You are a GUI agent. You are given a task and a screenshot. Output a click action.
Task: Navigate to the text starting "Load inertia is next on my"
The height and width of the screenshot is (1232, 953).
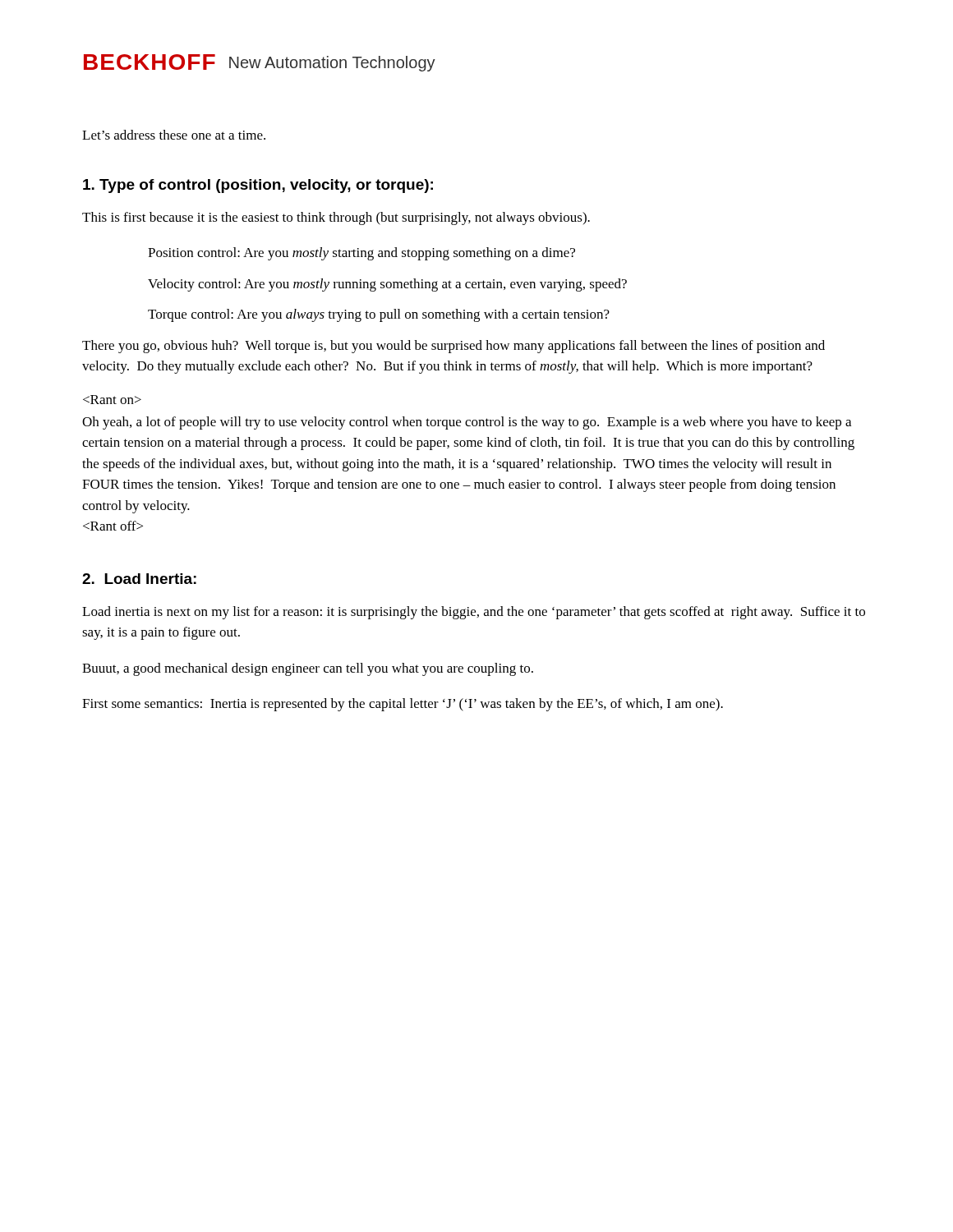pos(474,622)
